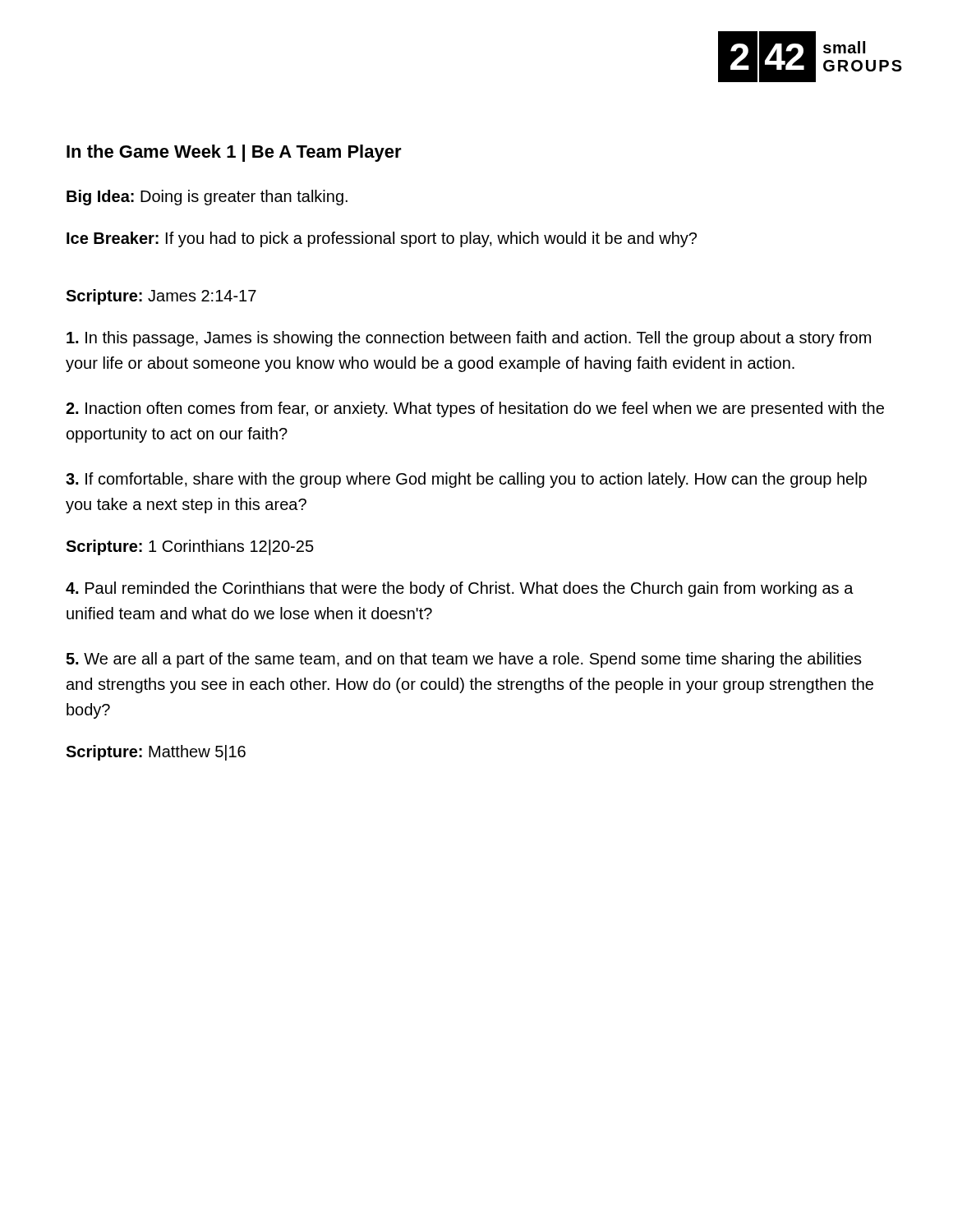
Task: Locate the text block that reads "Big Idea: Doing is greater"
Action: (x=207, y=198)
